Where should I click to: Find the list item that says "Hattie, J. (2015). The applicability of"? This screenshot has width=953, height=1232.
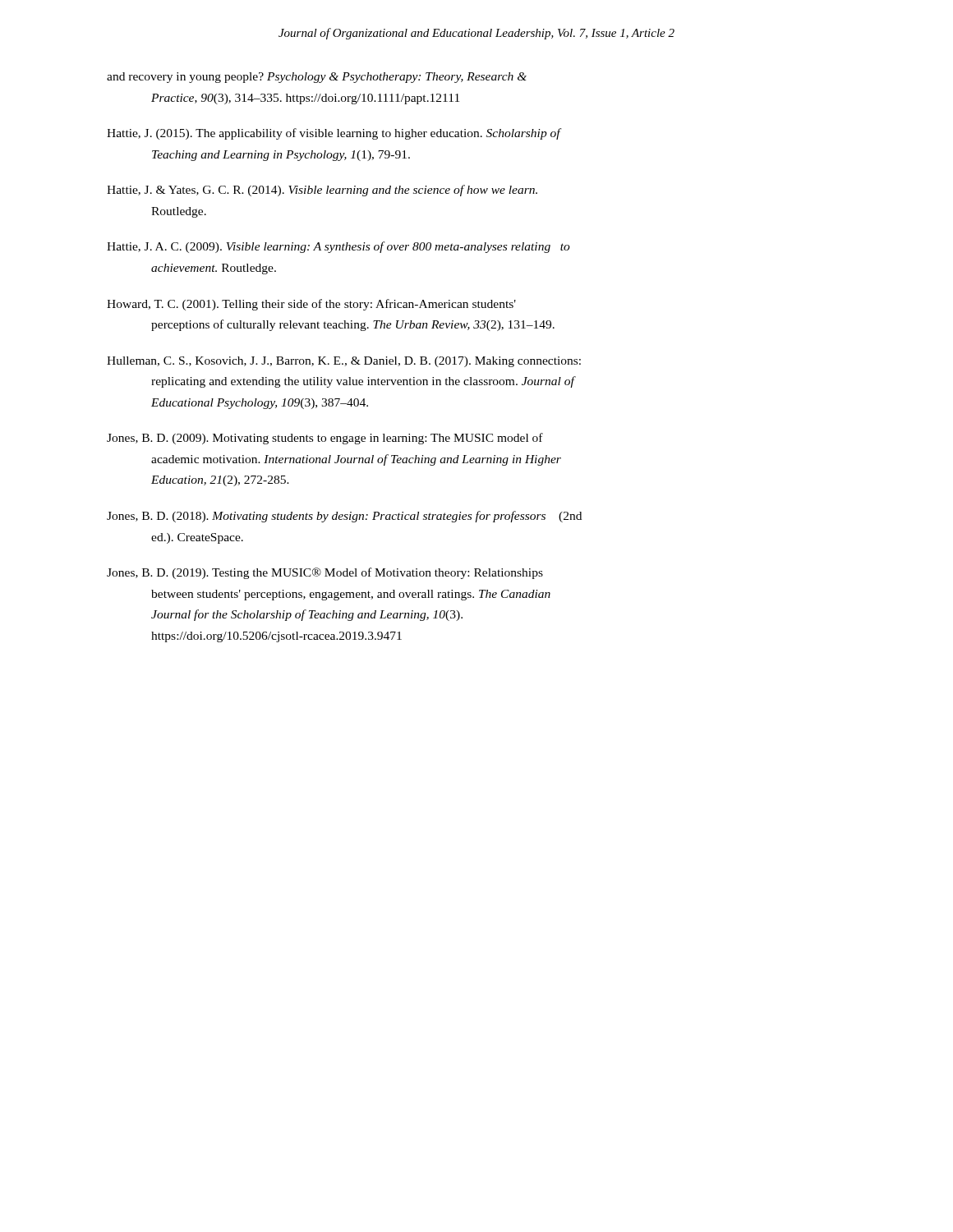point(476,143)
